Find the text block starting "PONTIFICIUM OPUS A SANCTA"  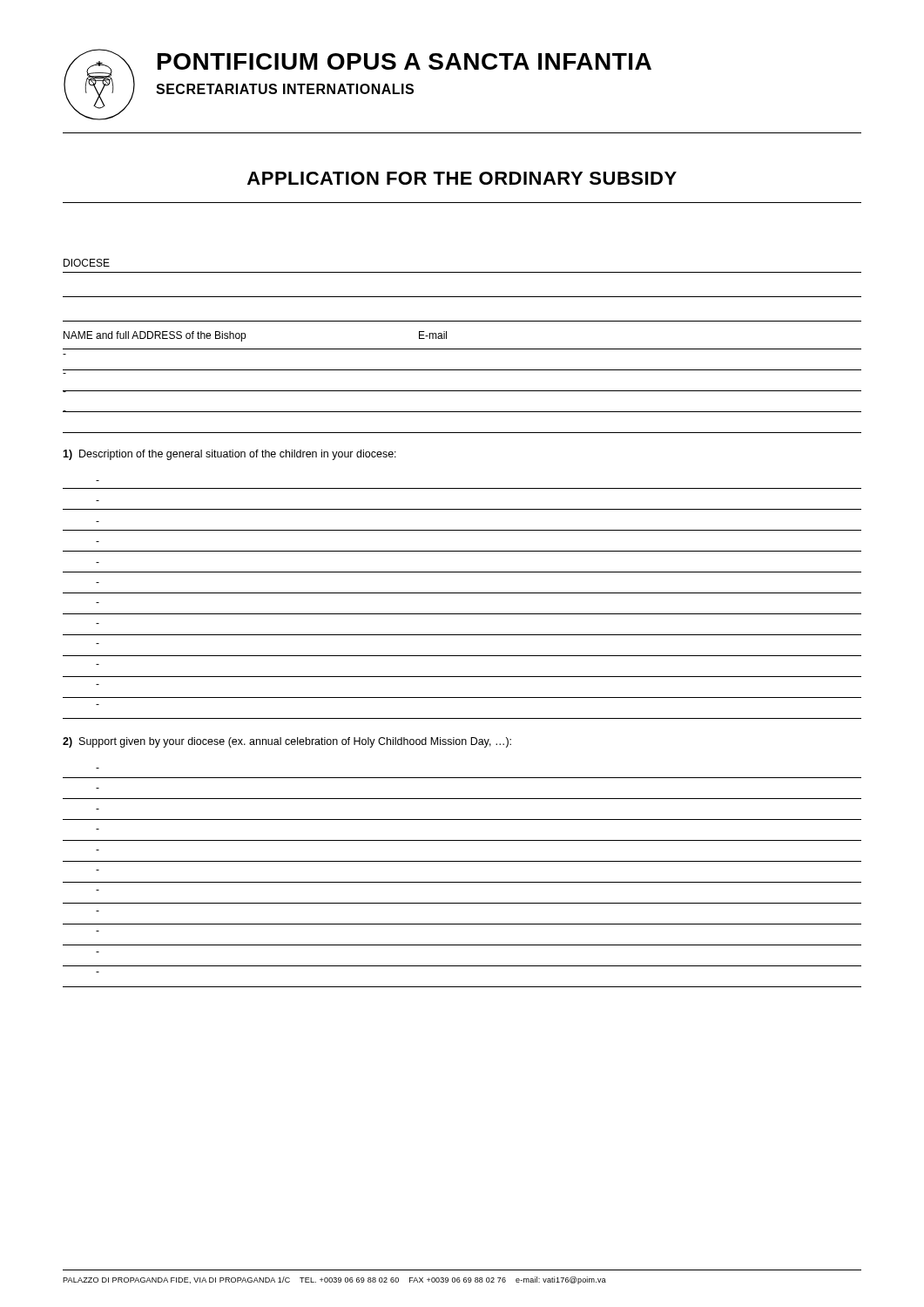(x=404, y=72)
